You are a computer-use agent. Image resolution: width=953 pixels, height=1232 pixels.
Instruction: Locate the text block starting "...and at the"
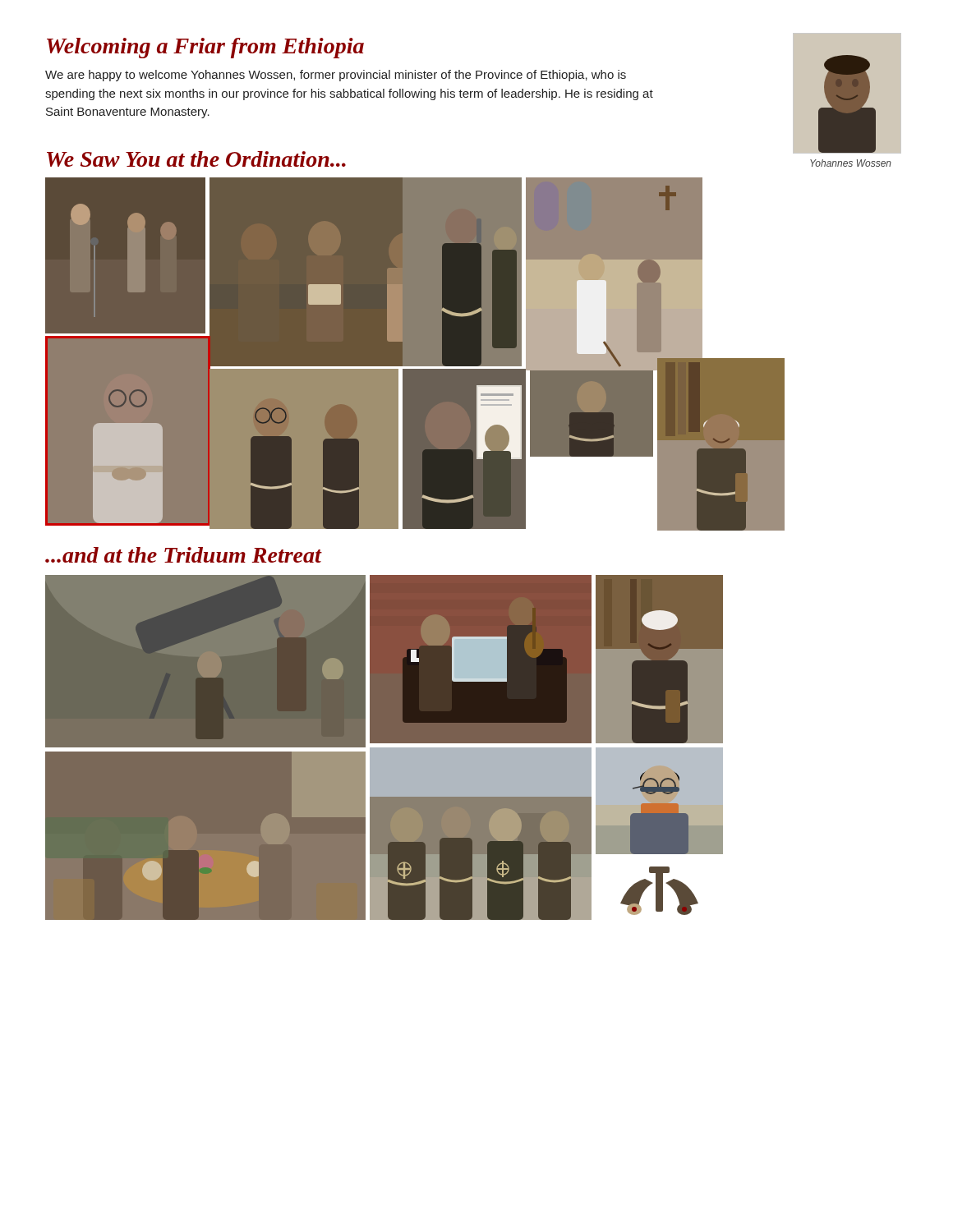click(x=183, y=554)
